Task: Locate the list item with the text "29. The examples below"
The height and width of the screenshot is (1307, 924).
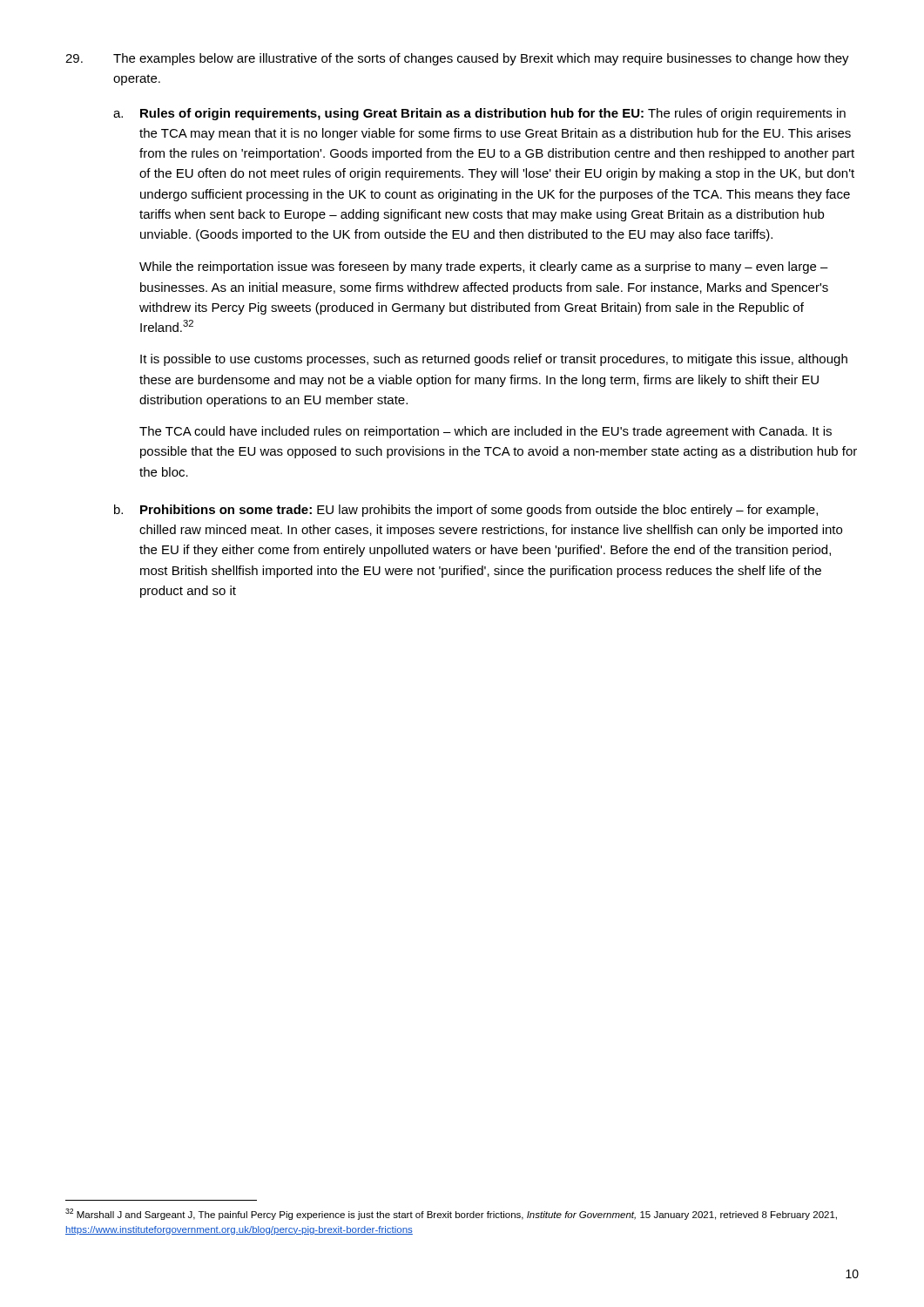Action: pos(462,68)
